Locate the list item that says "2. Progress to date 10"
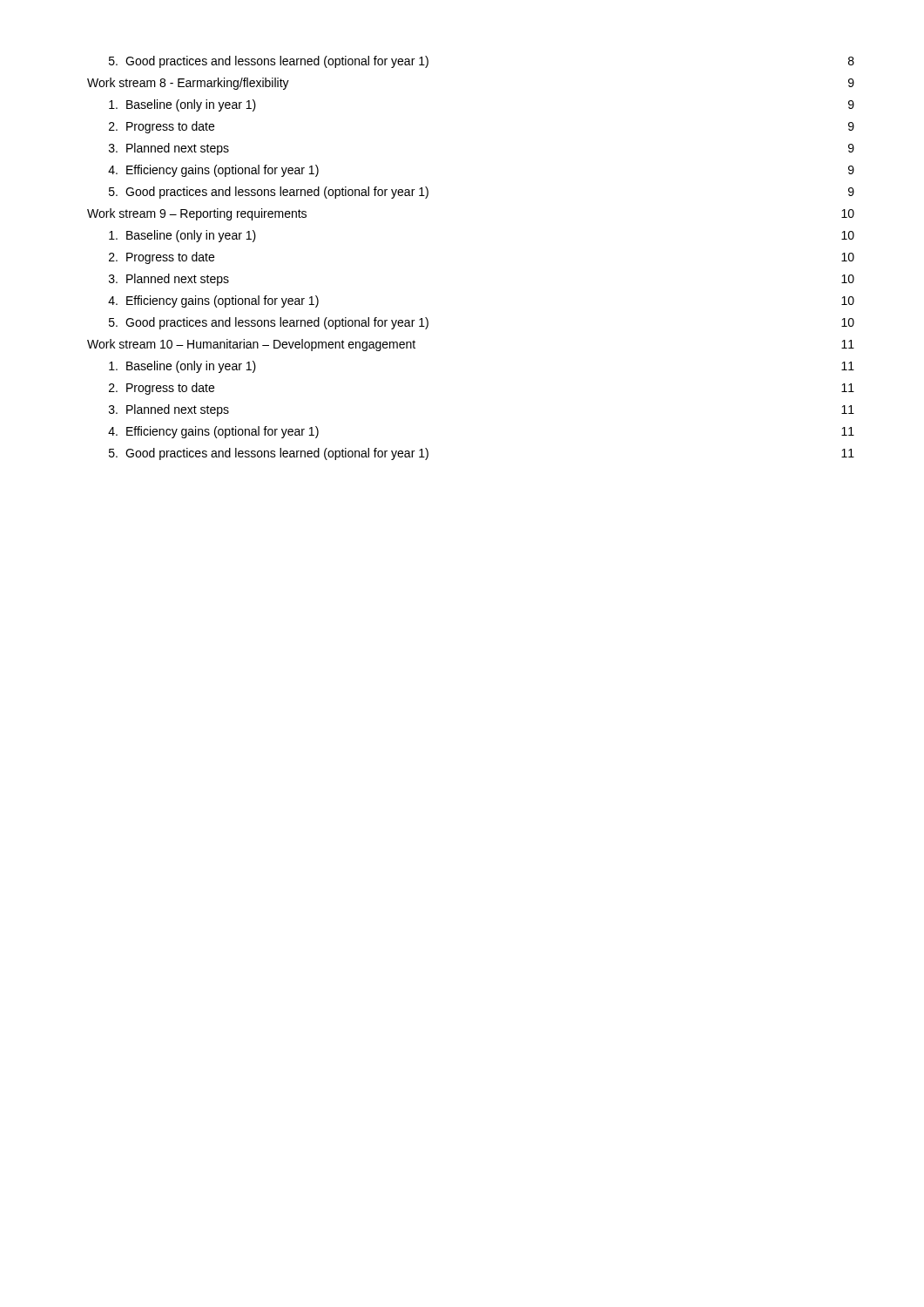 click(165, 257)
